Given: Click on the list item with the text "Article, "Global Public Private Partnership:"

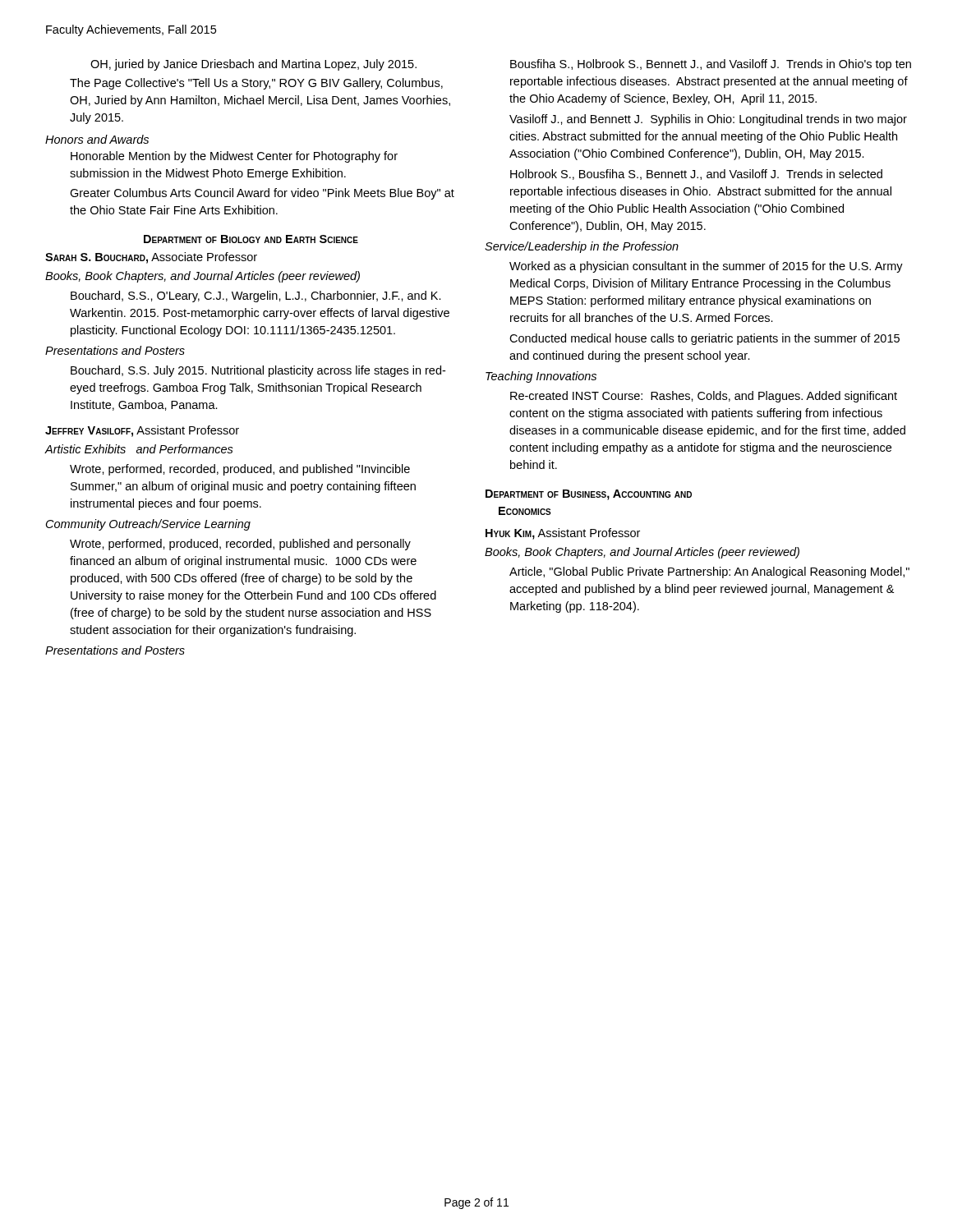Looking at the screenshot, I should click(710, 589).
